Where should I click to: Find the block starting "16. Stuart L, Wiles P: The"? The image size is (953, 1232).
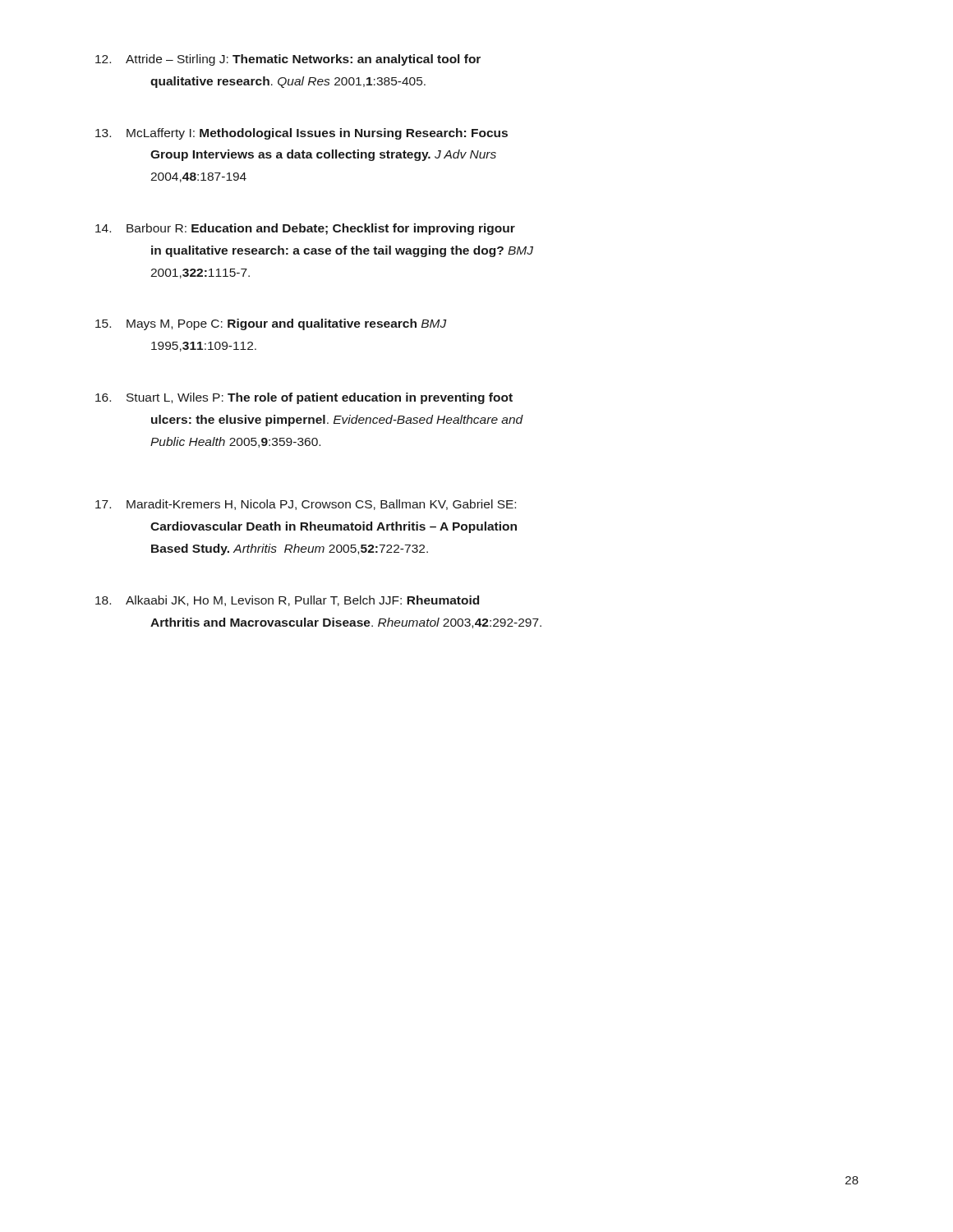(476, 420)
